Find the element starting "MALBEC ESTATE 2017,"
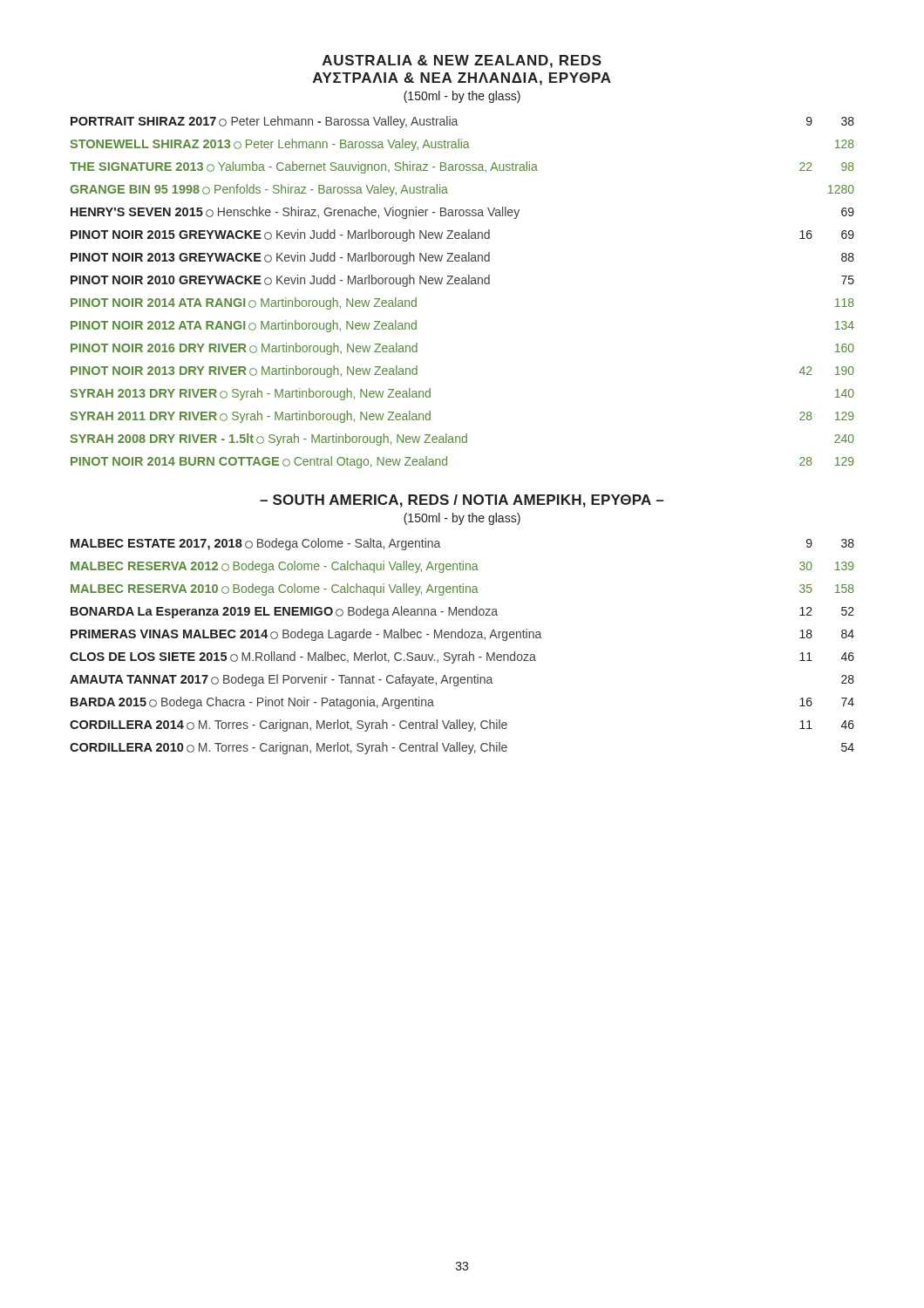Viewport: 924px width, 1308px height. 248,542
